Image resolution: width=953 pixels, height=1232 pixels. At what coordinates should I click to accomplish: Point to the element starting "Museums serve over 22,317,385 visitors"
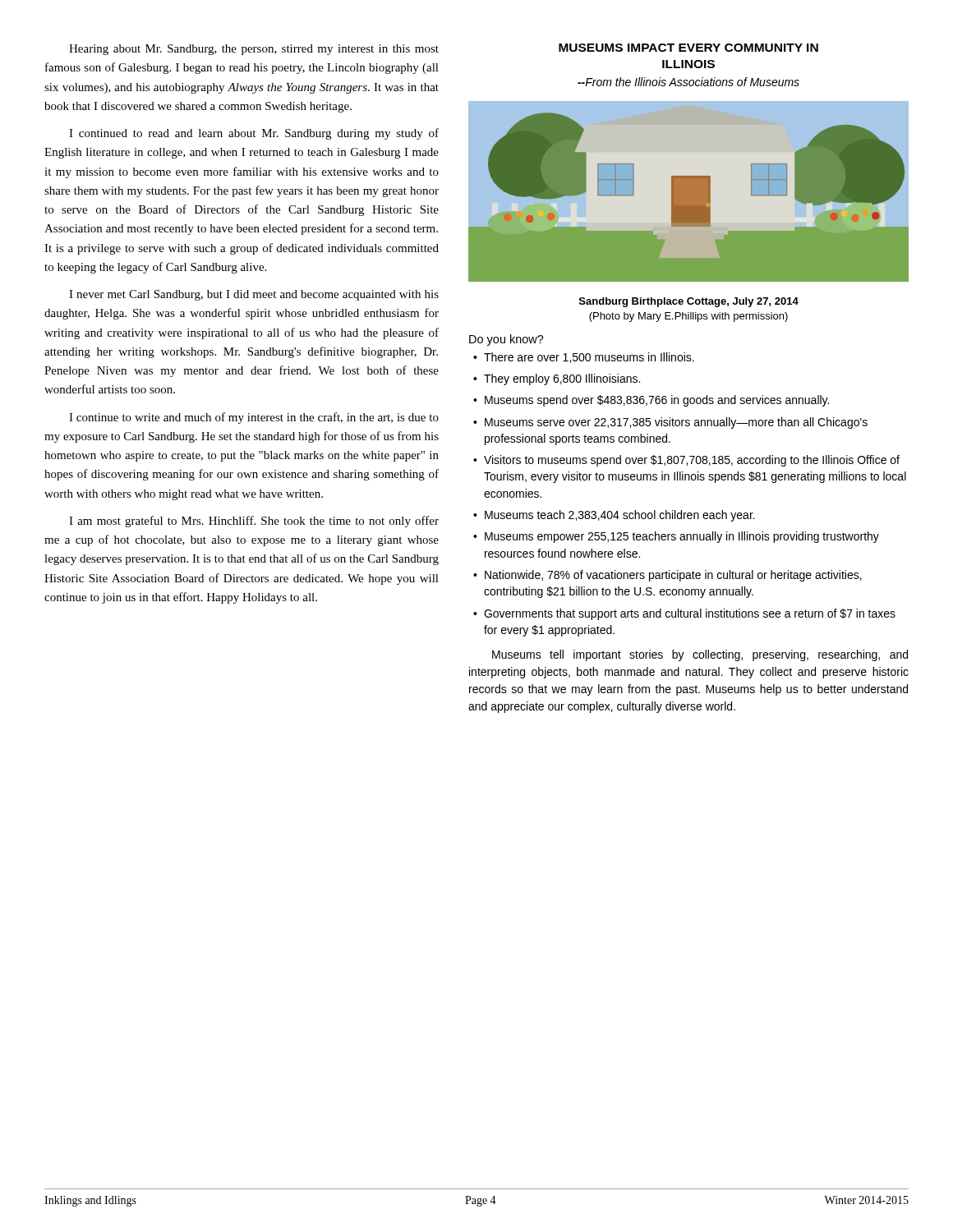pyautogui.click(x=688, y=430)
